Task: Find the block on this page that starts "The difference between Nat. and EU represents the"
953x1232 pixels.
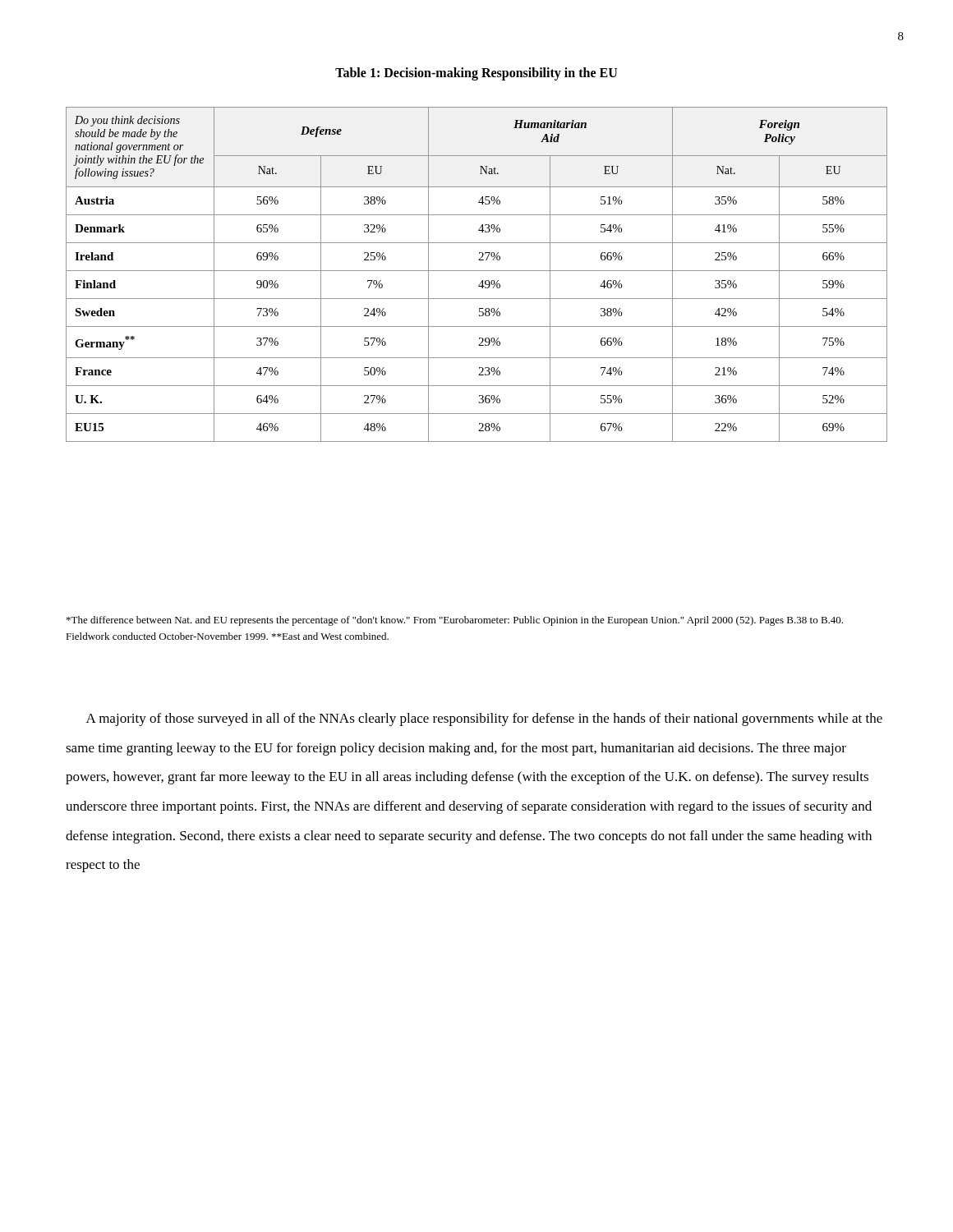Action: point(455,628)
